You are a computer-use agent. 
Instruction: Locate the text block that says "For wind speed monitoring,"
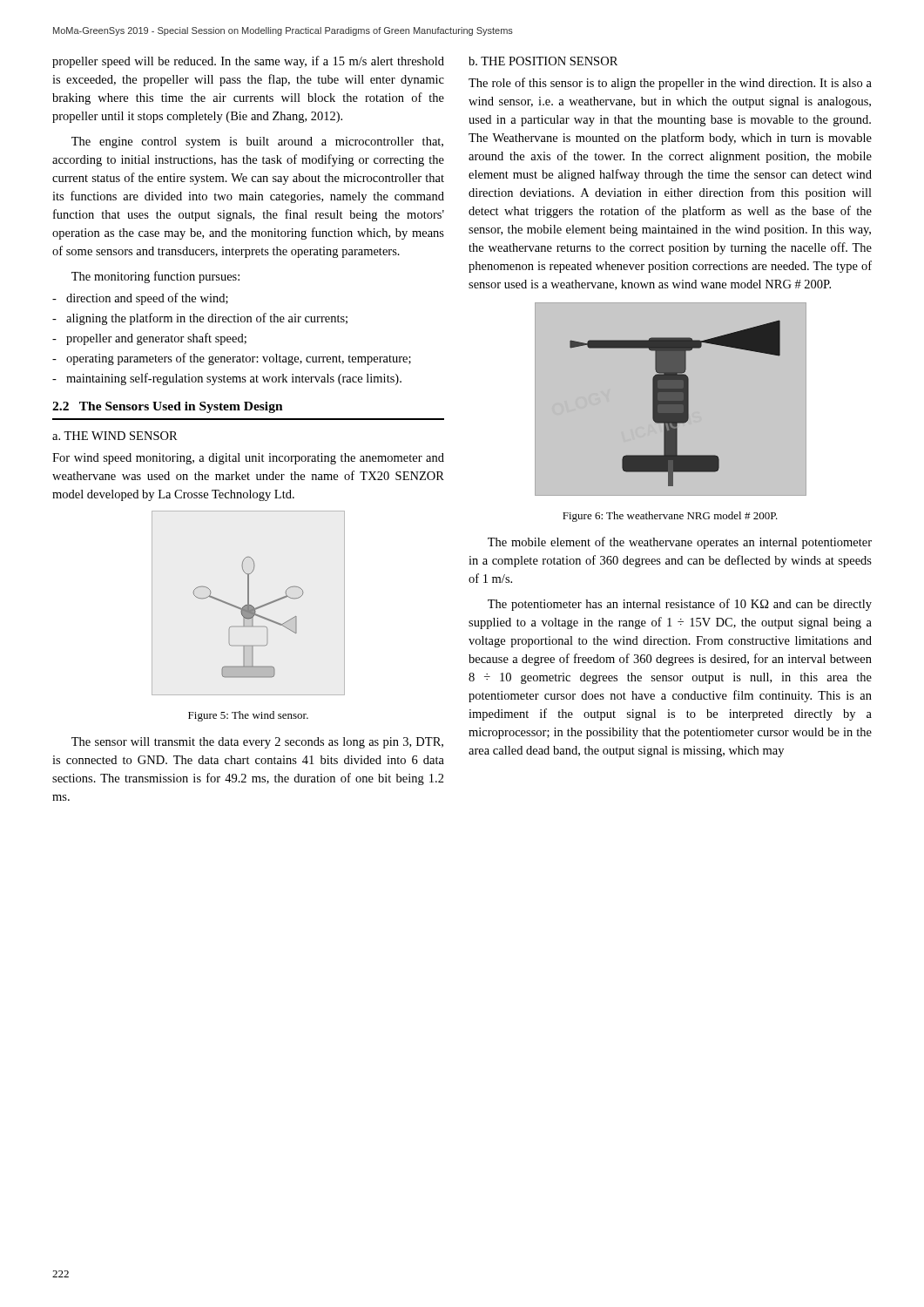point(248,476)
